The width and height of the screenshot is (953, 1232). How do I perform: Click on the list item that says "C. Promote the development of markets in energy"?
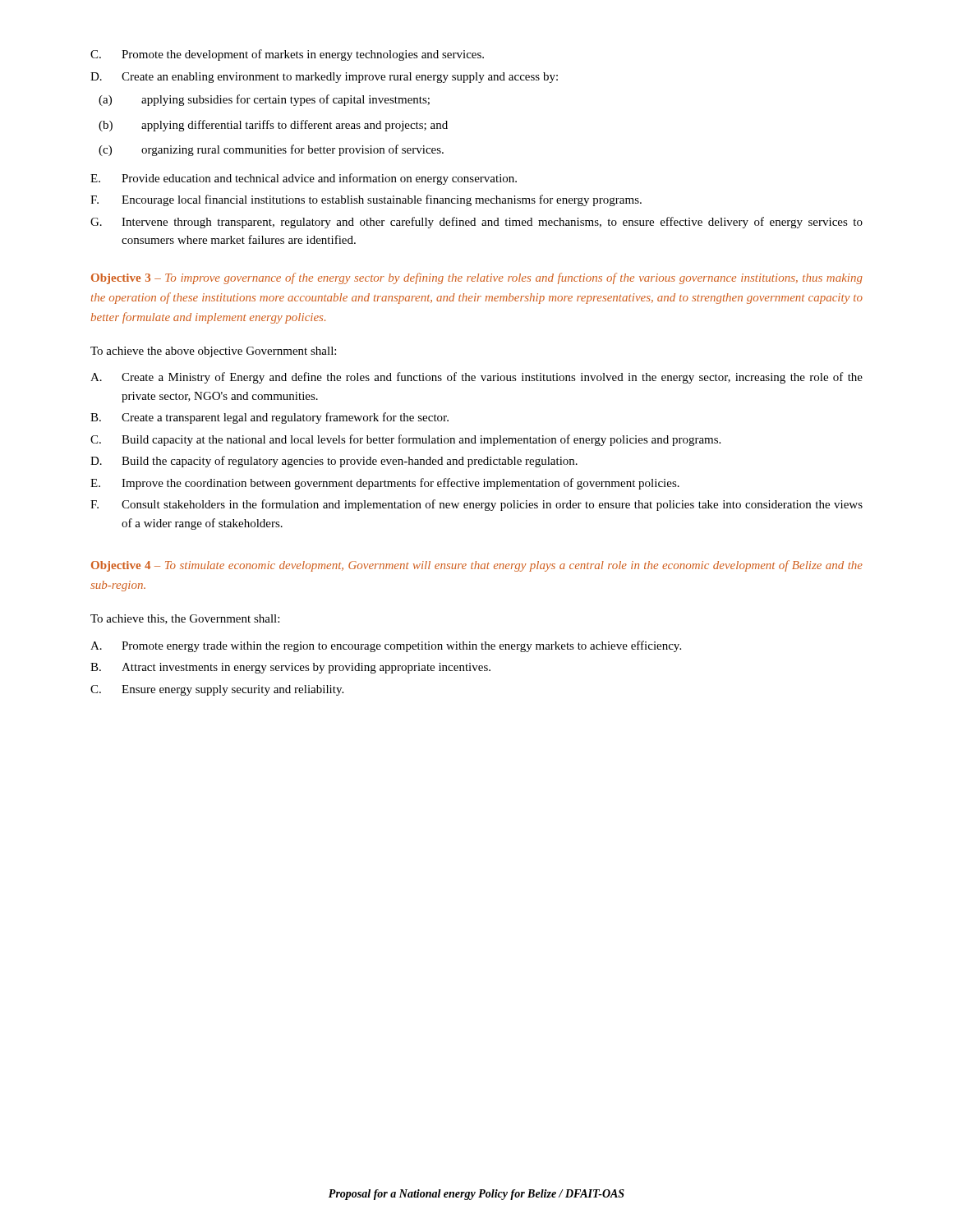pos(476,54)
